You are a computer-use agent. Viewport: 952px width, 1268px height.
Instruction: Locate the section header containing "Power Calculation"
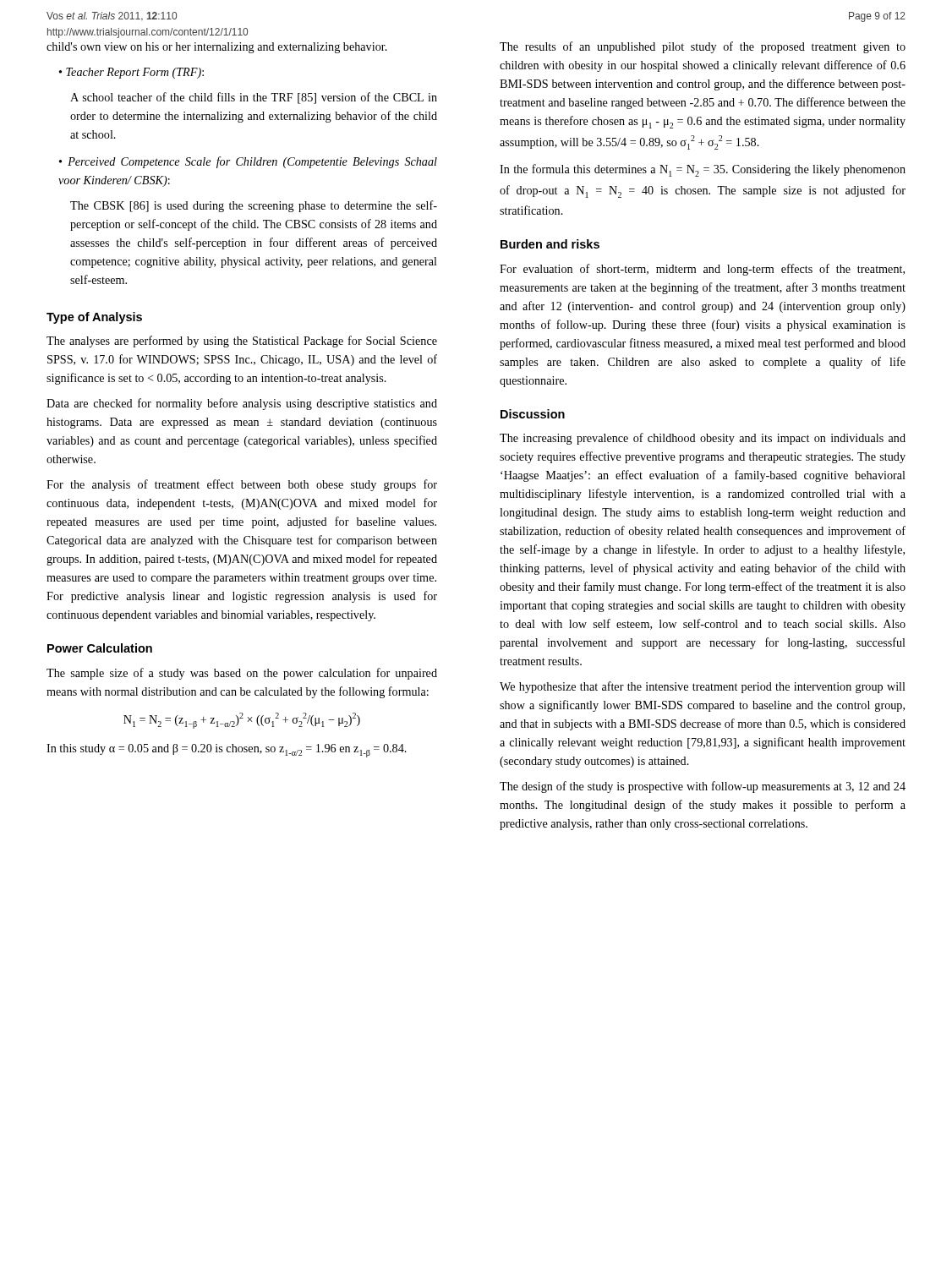(x=100, y=649)
